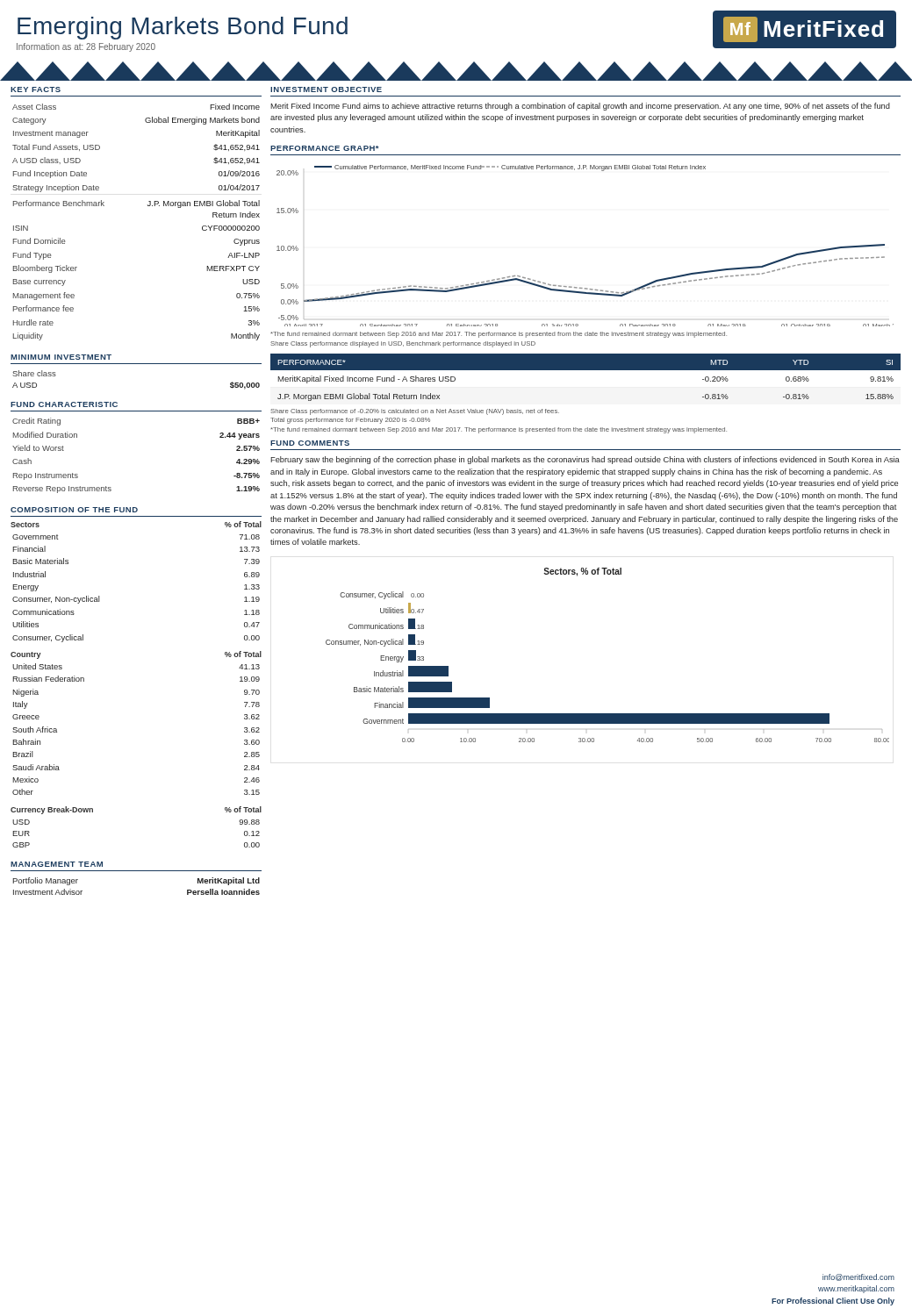912x1316 pixels.
Task: Locate the text "PERFORMANCE GRAPH*"
Action: pos(325,148)
